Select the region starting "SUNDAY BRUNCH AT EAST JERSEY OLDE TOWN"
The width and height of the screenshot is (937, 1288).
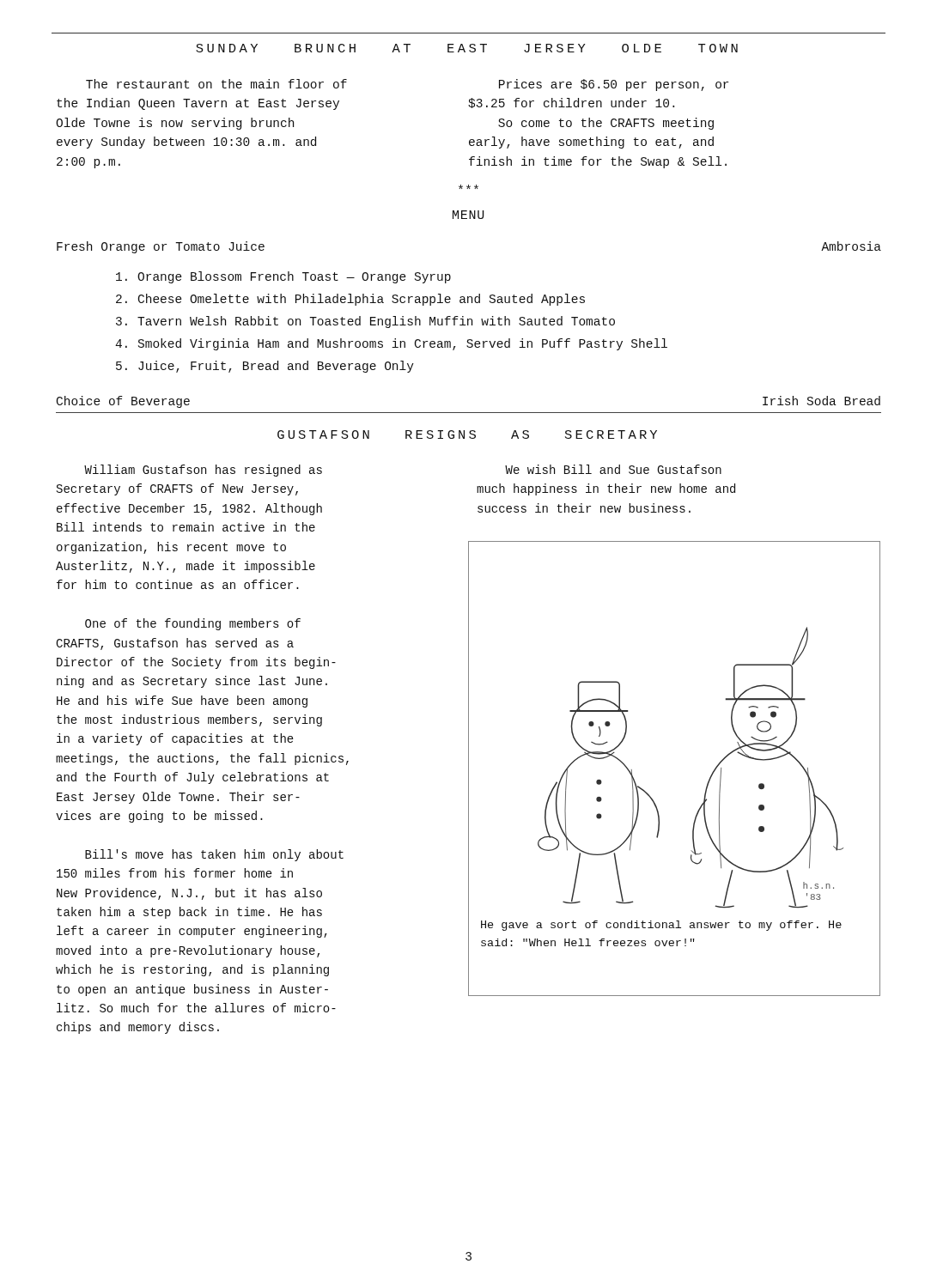[468, 49]
